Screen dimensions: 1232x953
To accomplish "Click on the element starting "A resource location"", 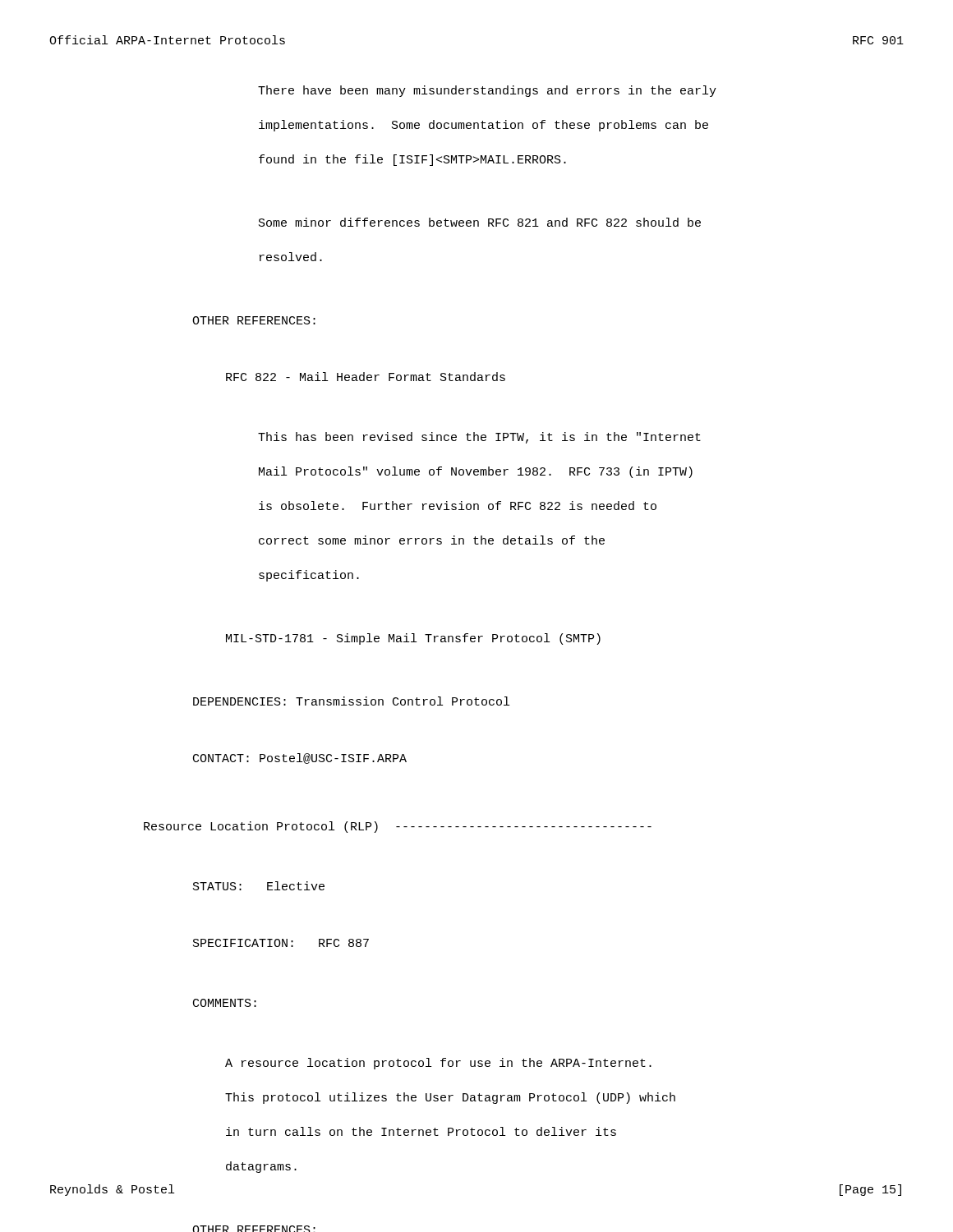I will pos(429,1124).
